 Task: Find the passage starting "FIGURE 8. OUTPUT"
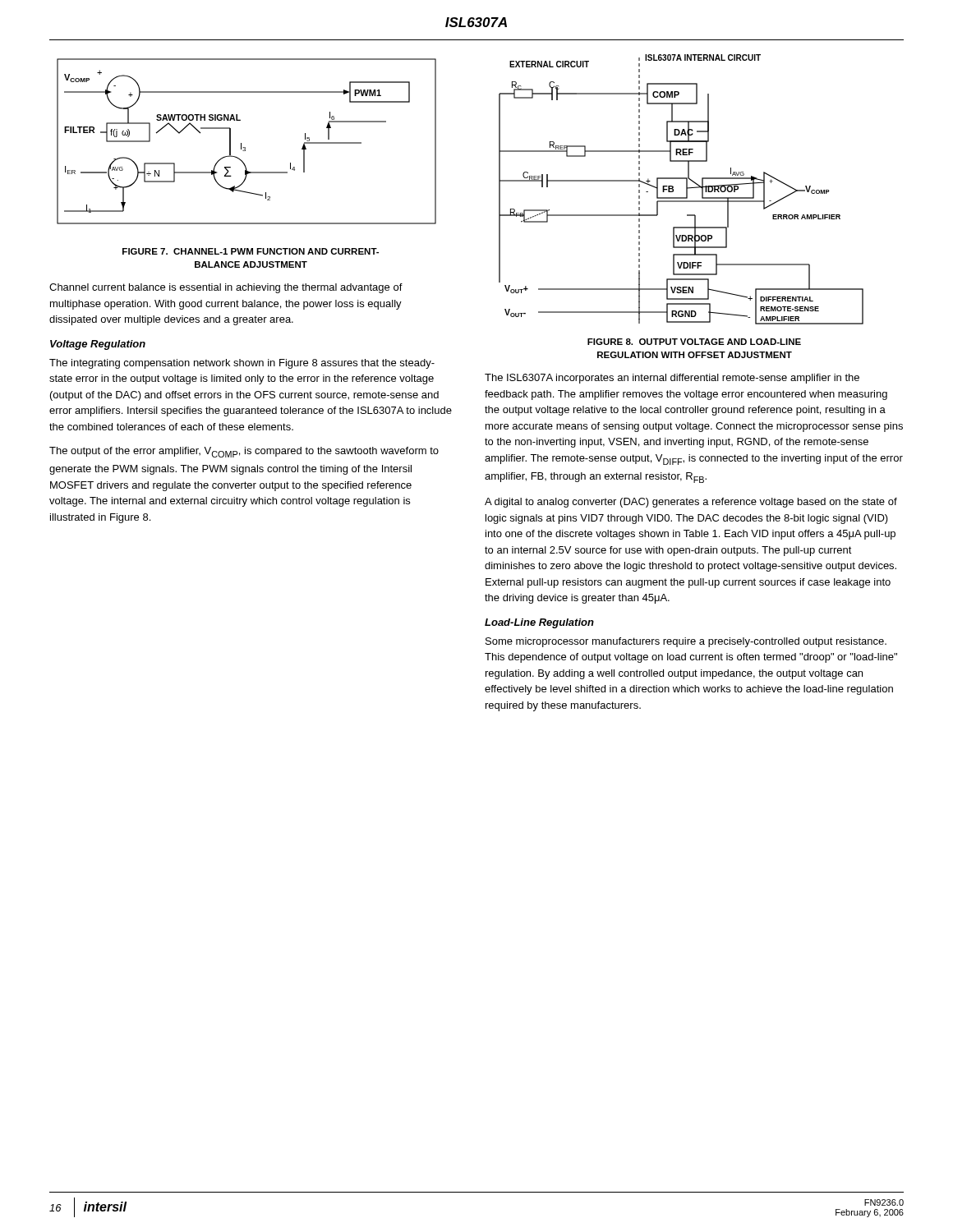(x=694, y=348)
